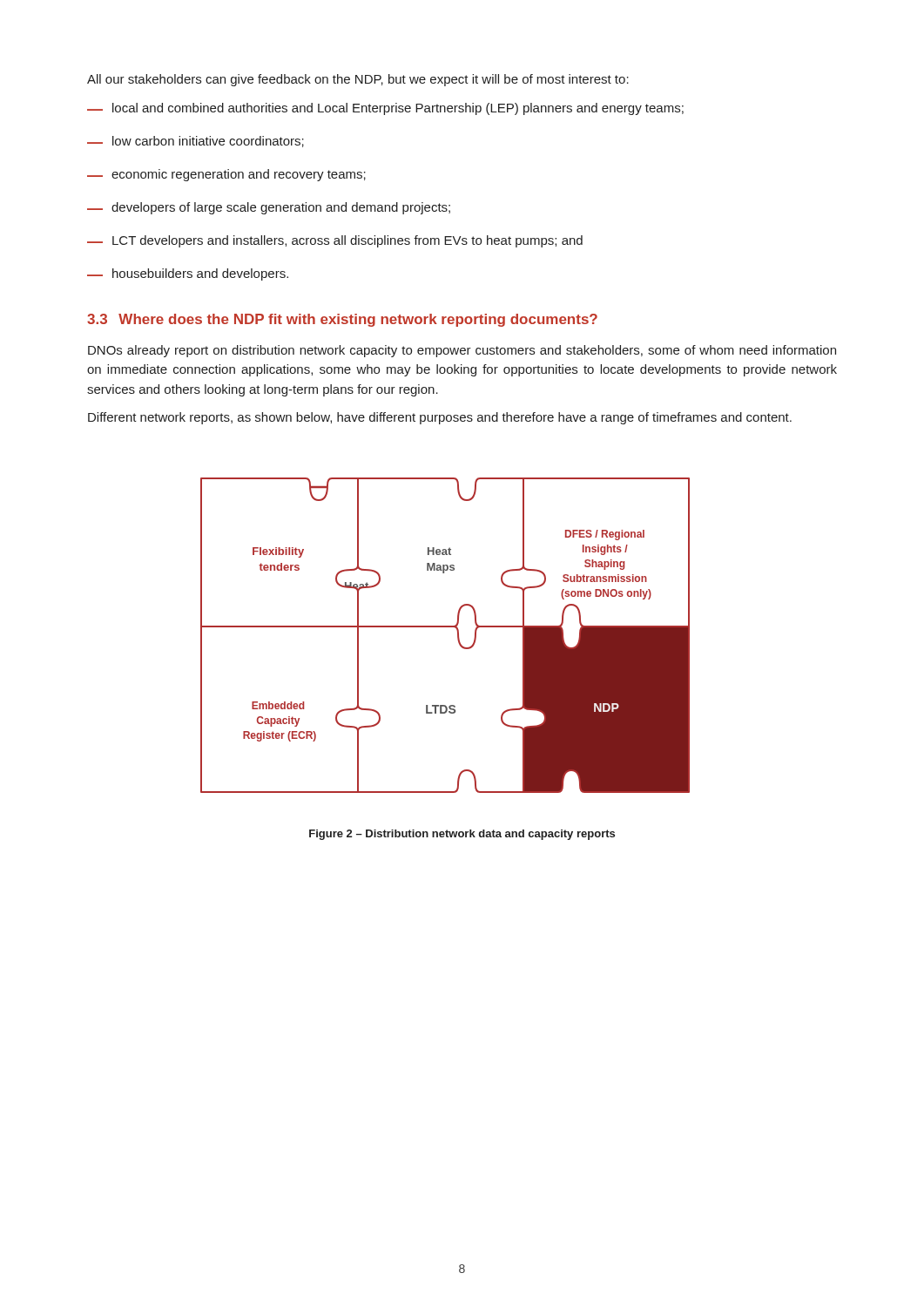Navigate to the region starting "3.3 Where does the NDP fit with"
924x1307 pixels.
tap(343, 319)
